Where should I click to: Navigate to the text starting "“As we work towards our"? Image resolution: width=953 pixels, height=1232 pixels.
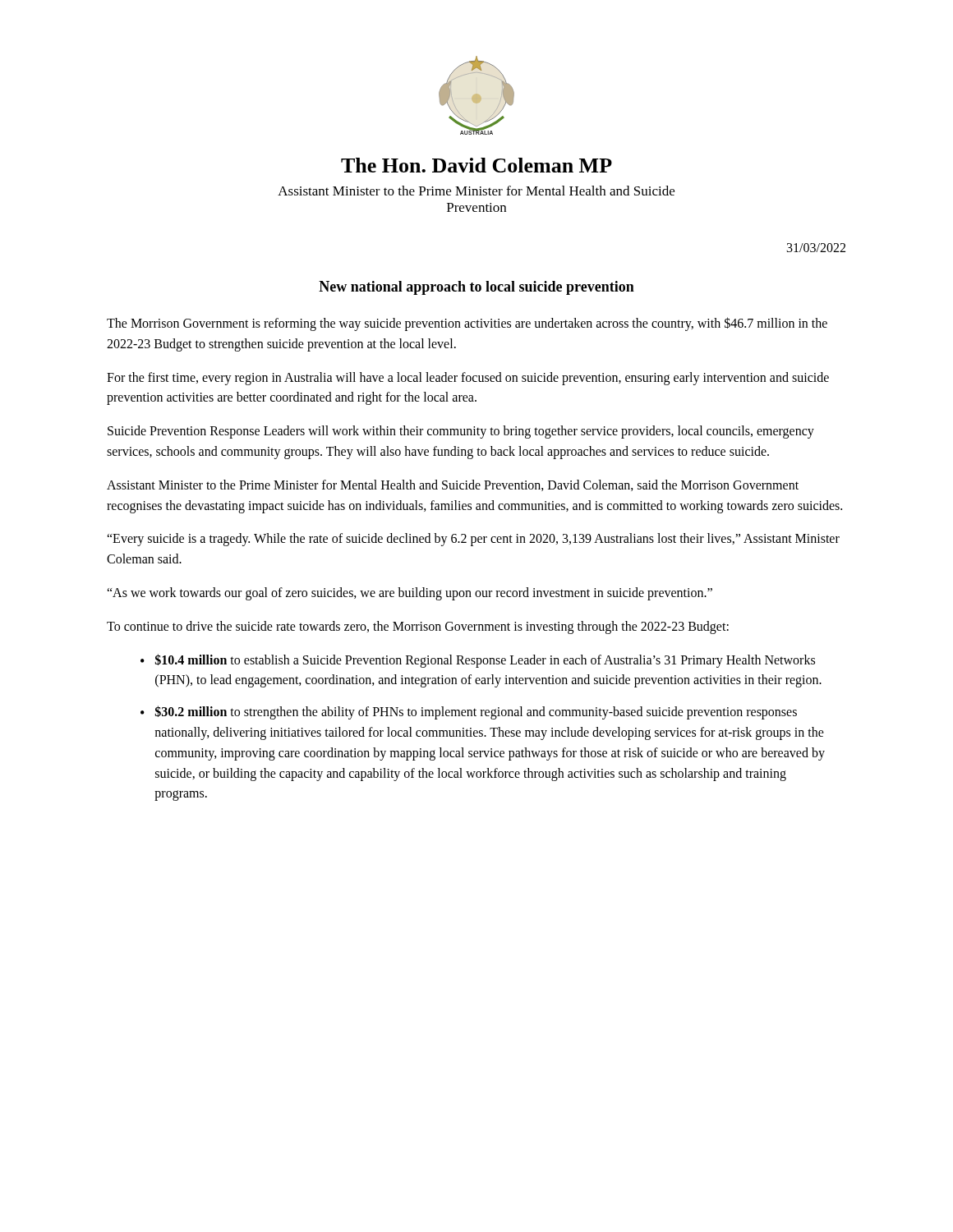tap(410, 593)
